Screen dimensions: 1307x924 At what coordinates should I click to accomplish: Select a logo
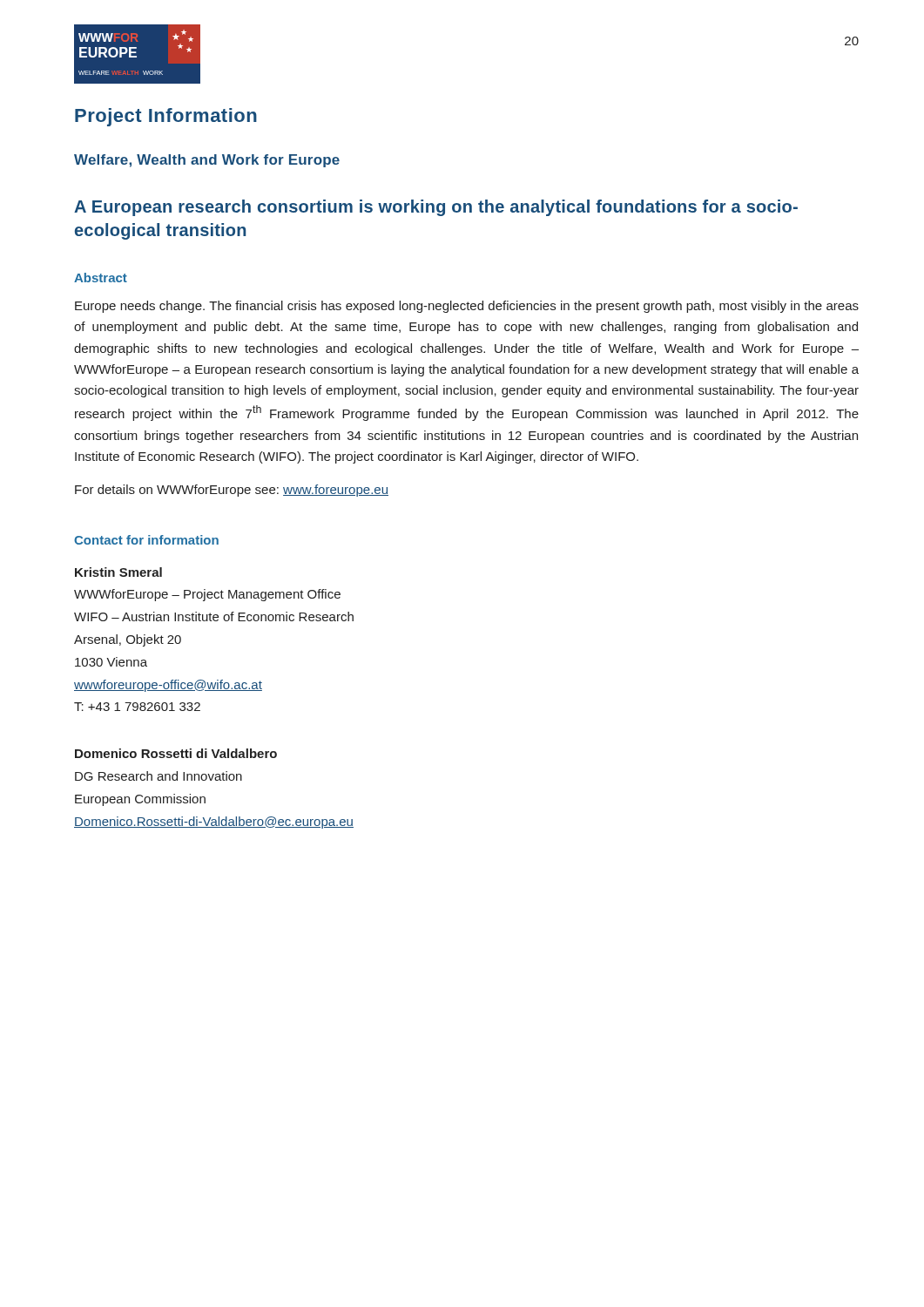137,55
